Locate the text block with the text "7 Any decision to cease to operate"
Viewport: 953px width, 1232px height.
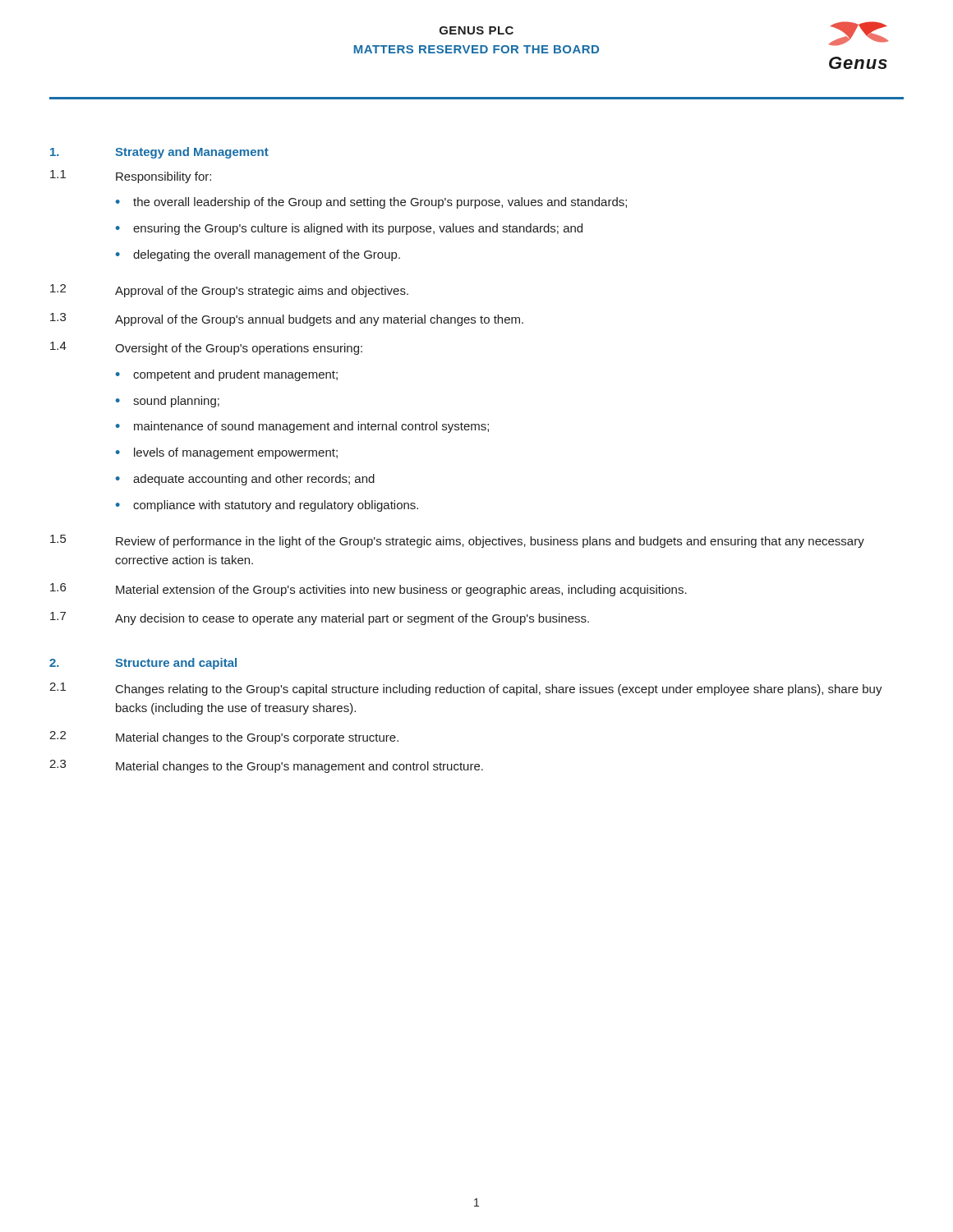point(476,618)
